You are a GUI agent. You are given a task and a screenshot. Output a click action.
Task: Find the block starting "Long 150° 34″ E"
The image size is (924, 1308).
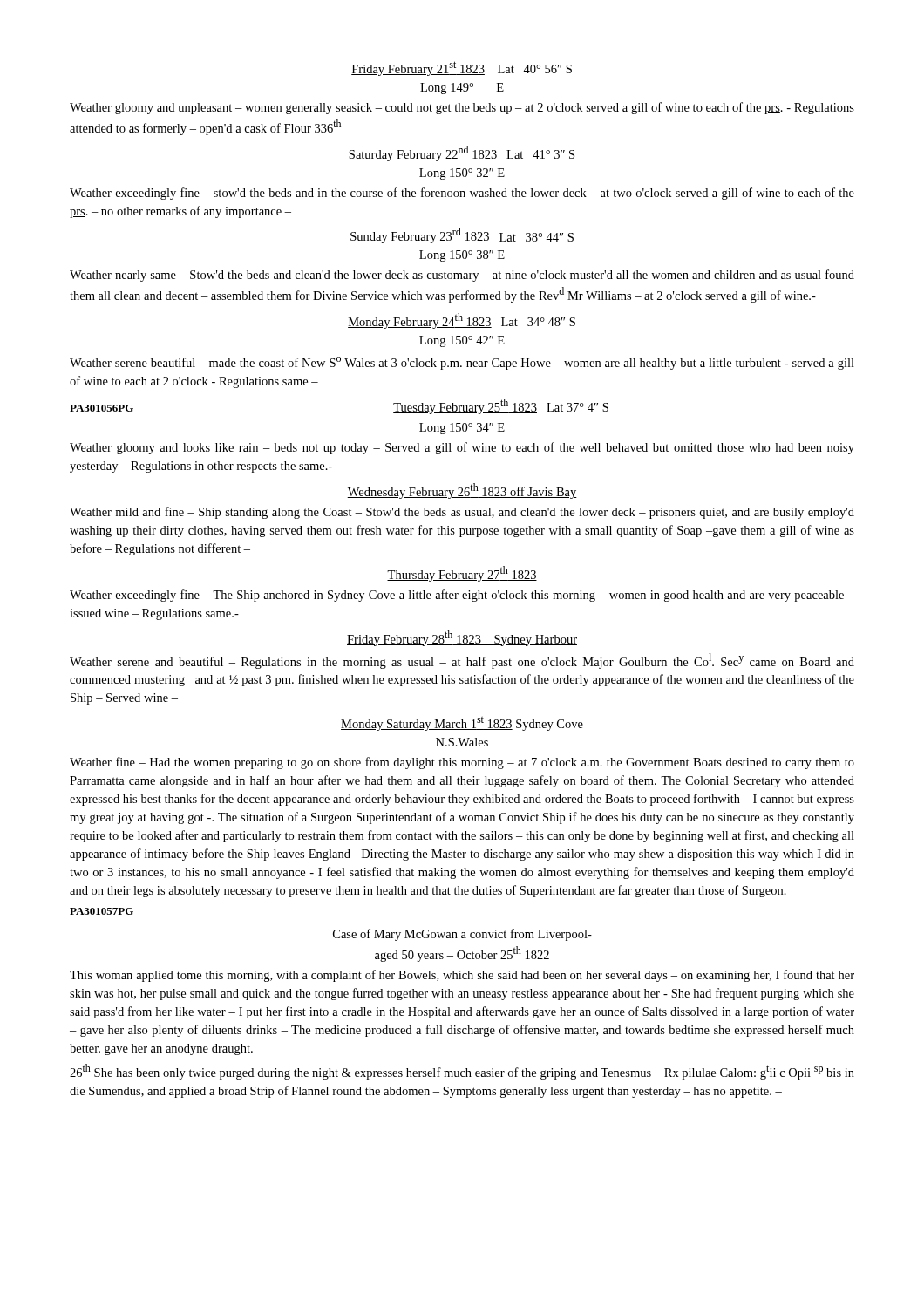pos(462,427)
